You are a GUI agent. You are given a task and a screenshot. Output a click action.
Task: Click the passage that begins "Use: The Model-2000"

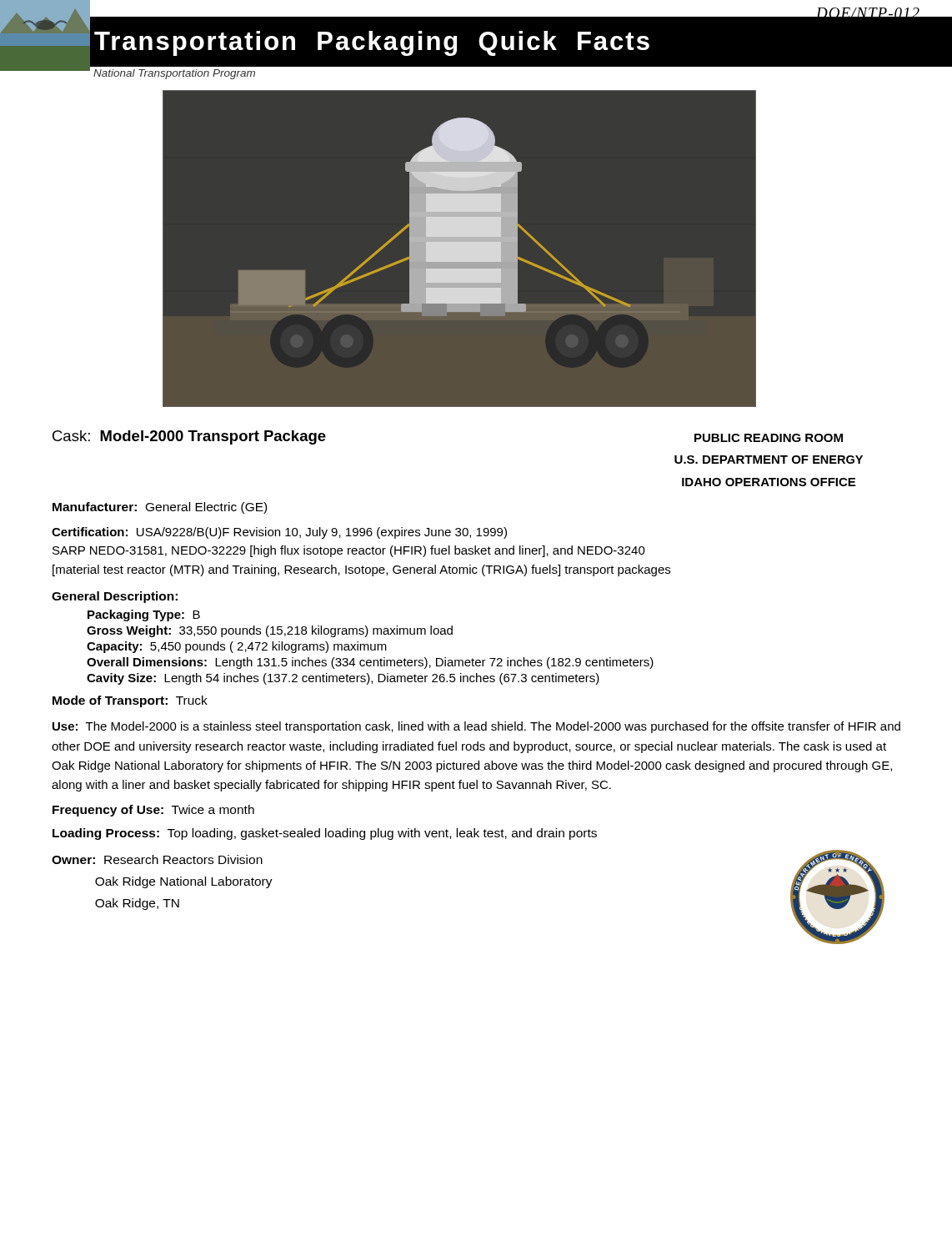point(476,755)
